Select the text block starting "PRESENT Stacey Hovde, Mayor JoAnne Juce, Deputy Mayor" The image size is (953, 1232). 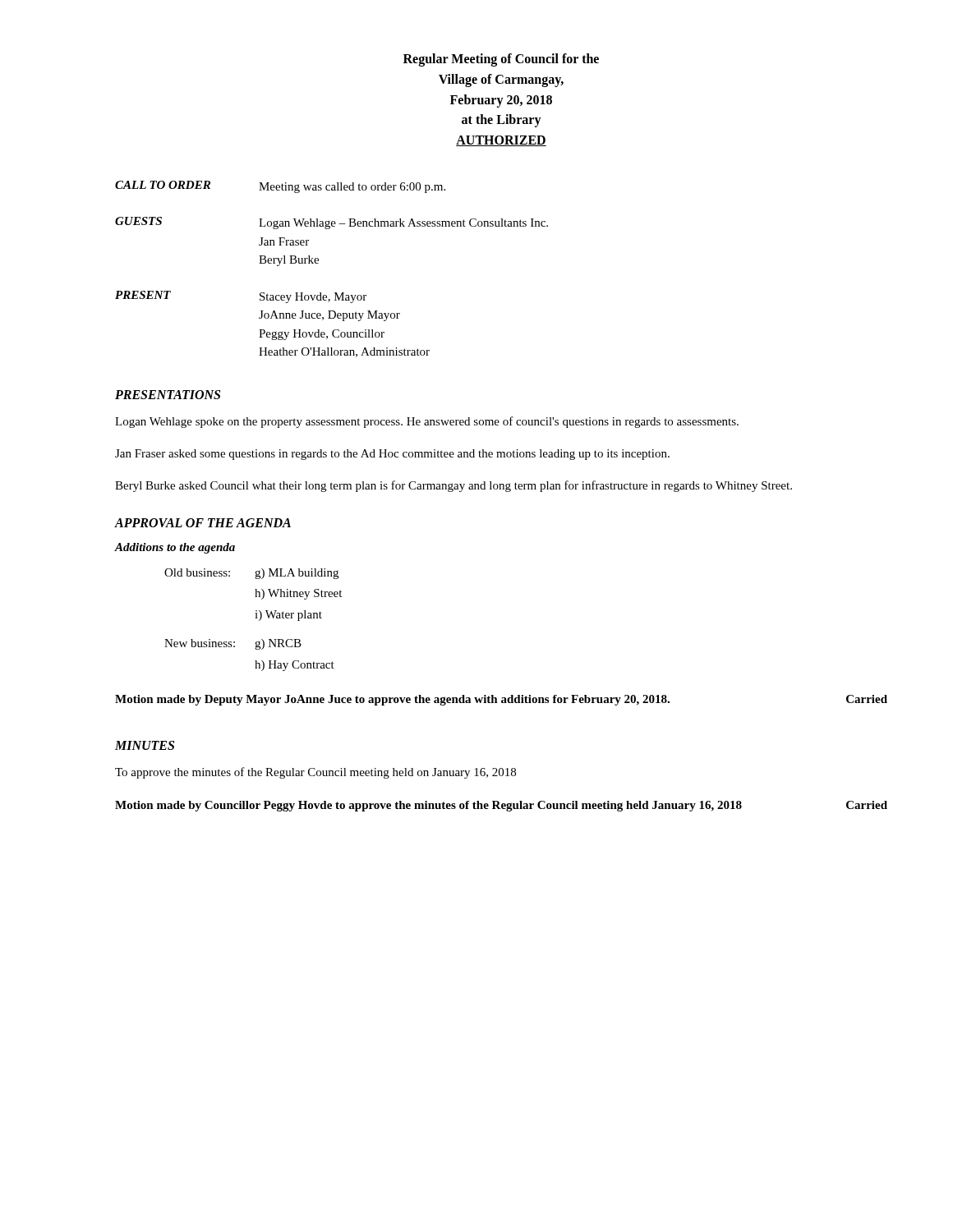pos(272,324)
